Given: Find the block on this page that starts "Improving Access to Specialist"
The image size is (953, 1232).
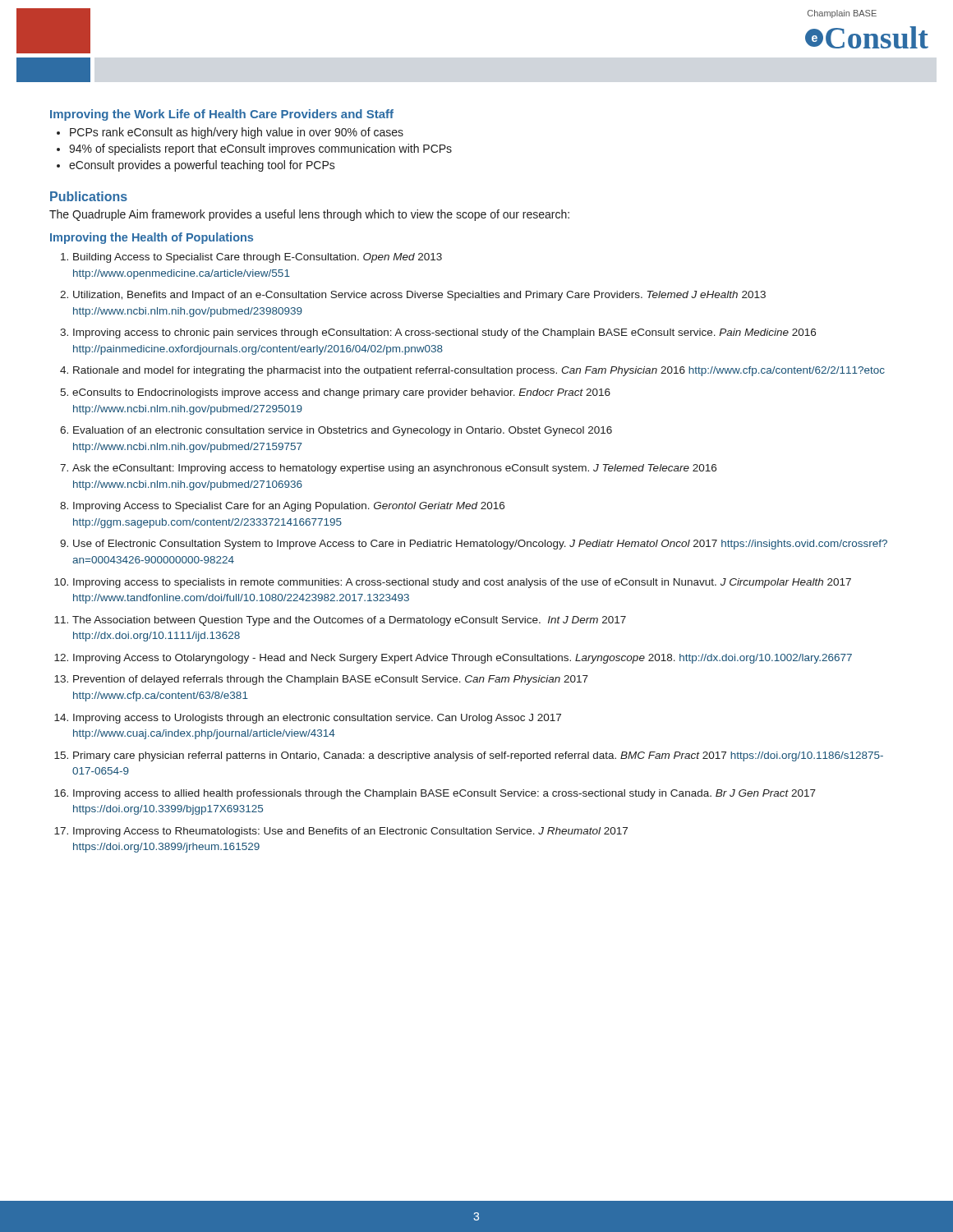Looking at the screenshot, I should click(289, 514).
